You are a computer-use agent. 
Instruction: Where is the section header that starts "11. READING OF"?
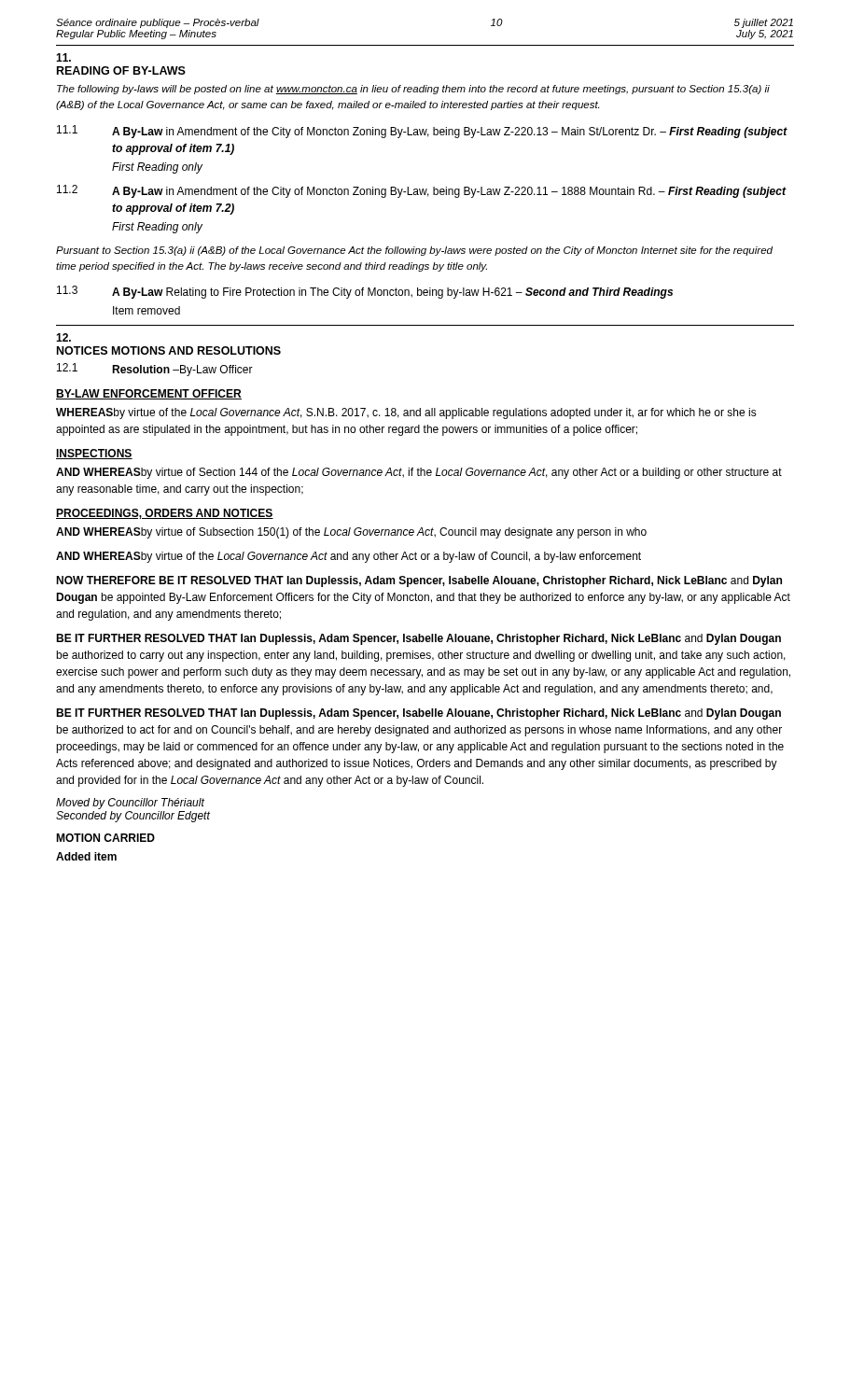tap(63, 57)
